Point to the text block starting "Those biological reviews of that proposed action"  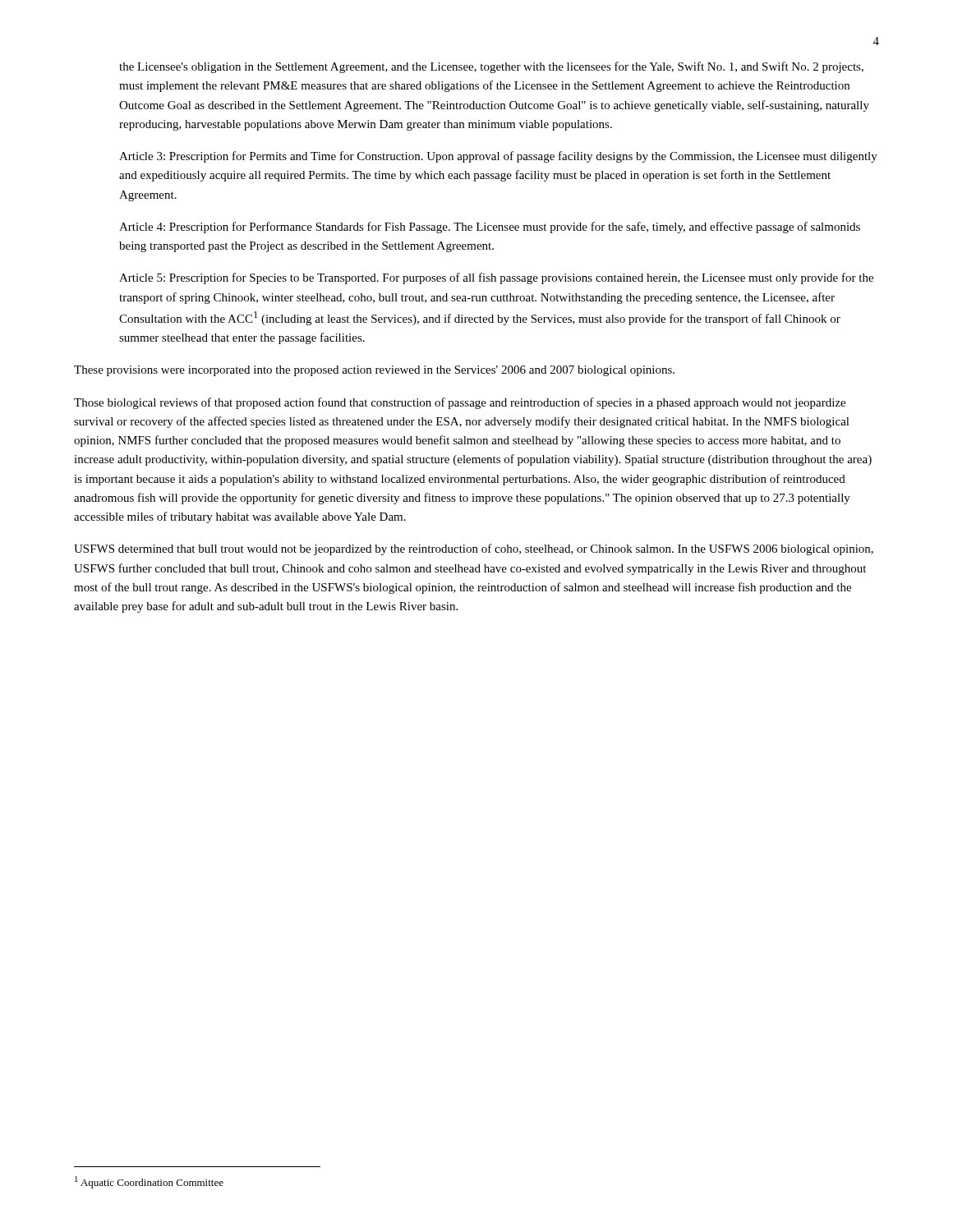[473, 459]
